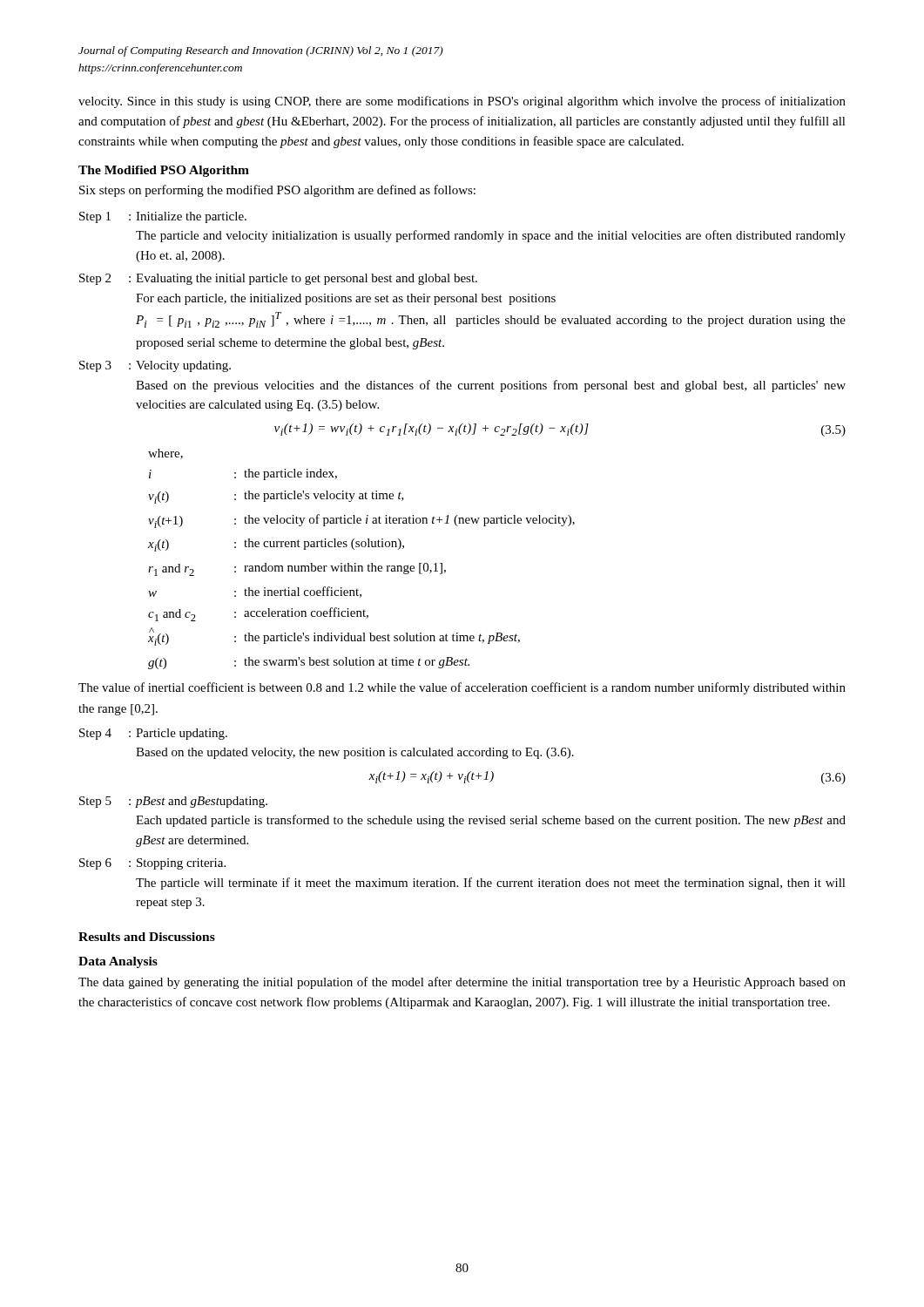Locate the block of text that opens with "velocity. Since in this study is using"

[462, 121]
